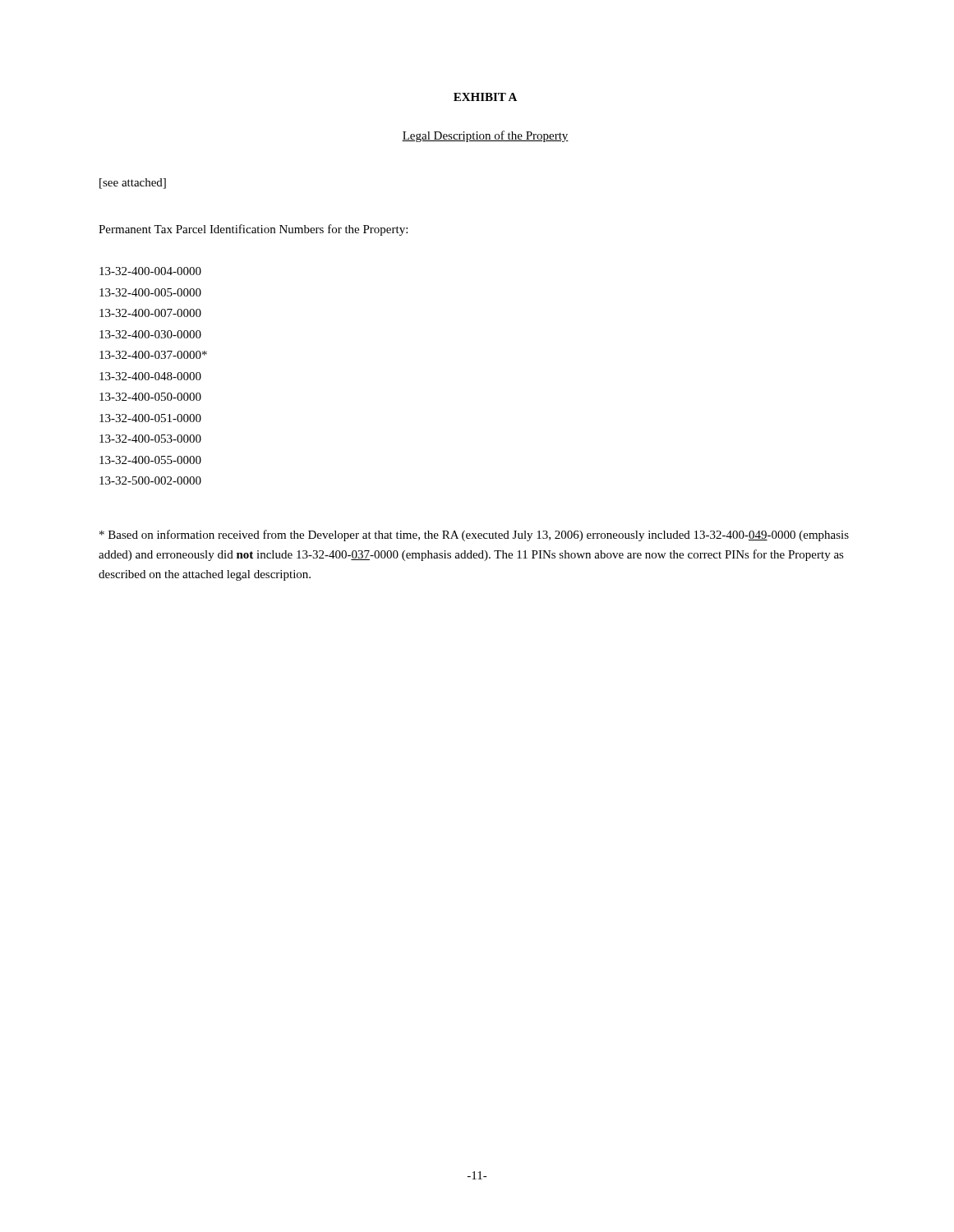Where is the passage that starts "Based on information"?
954x1232 pixels.
474,554
